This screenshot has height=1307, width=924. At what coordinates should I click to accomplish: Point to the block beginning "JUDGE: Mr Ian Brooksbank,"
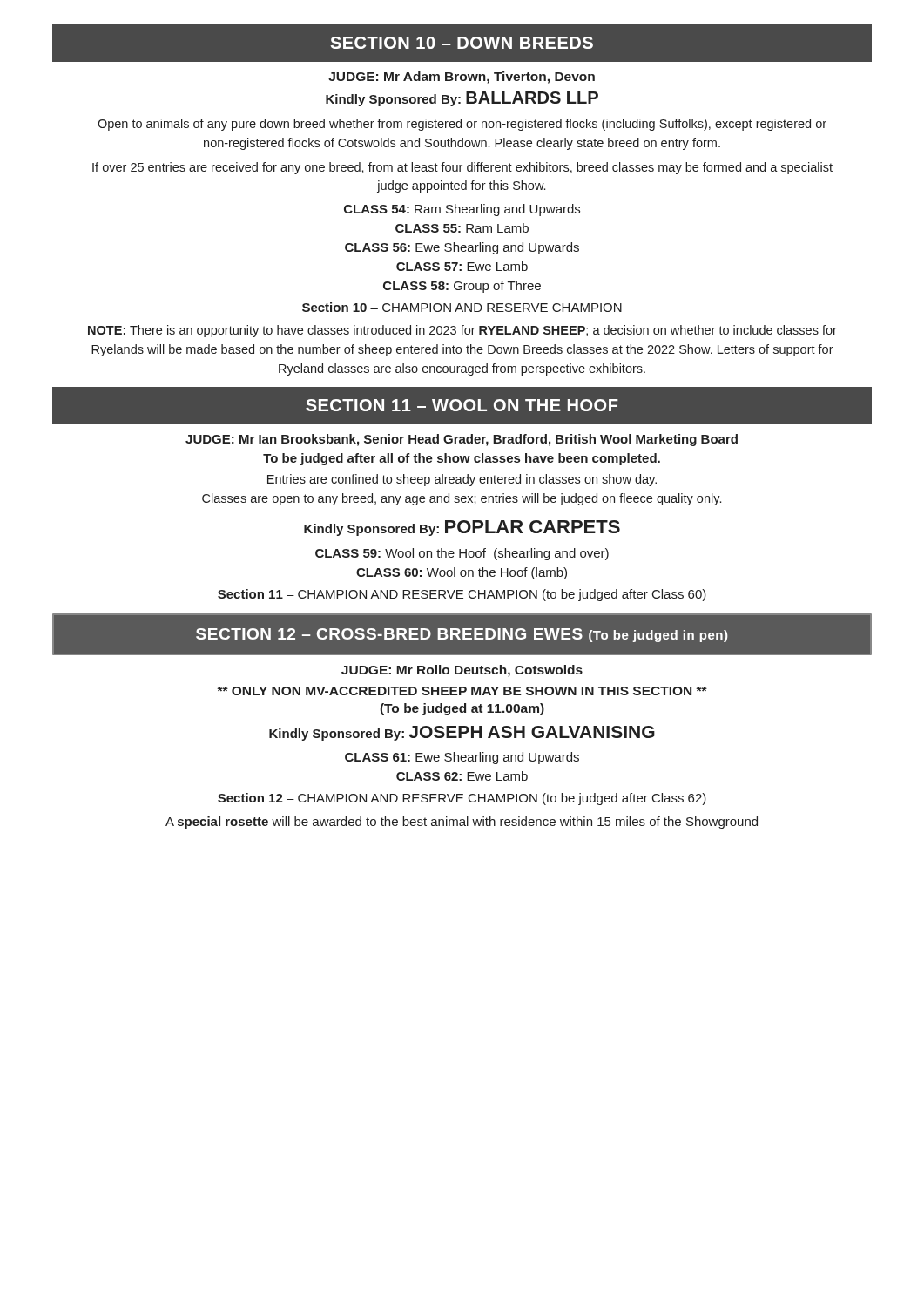[462, 439]
